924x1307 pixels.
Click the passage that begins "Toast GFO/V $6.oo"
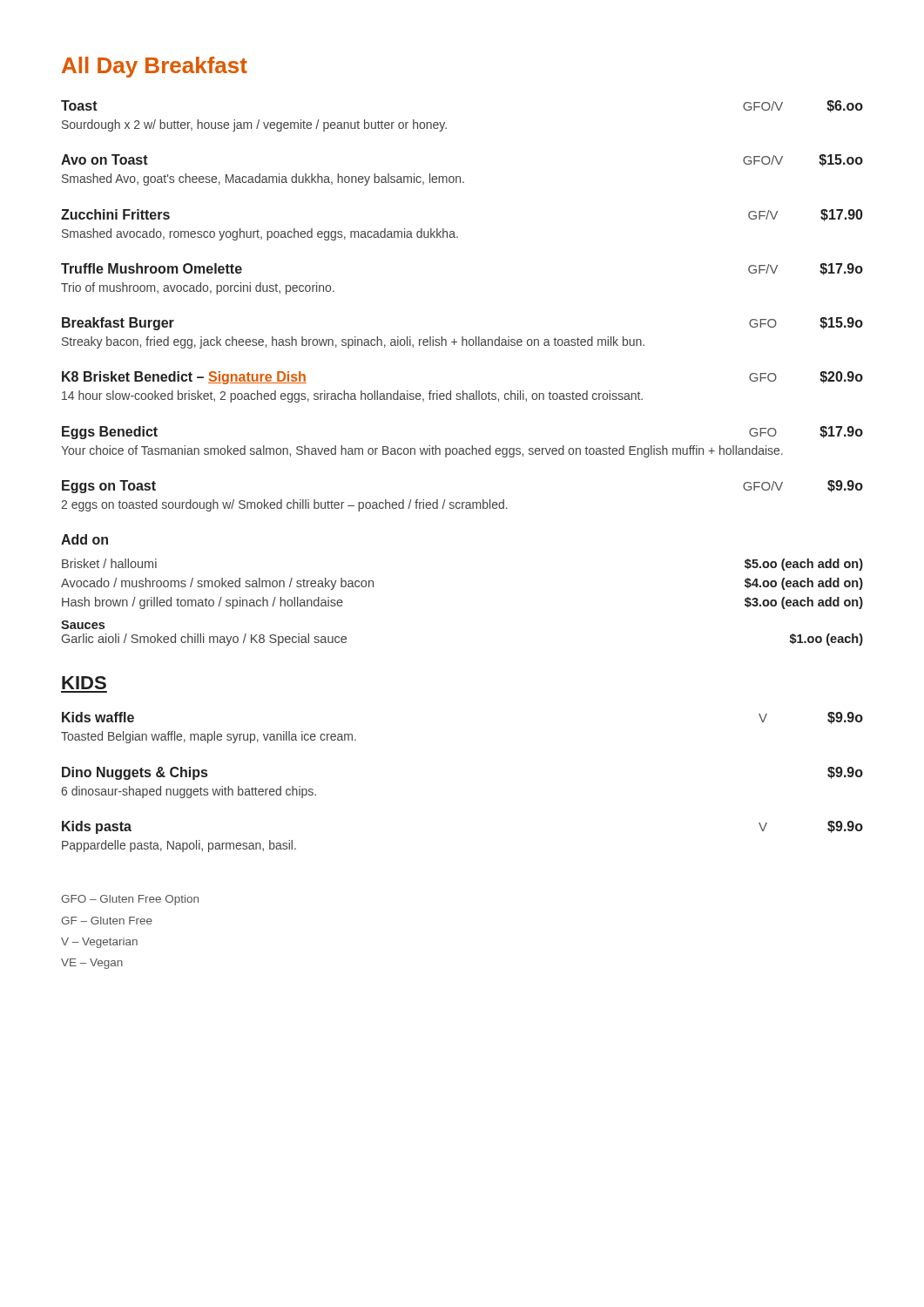click(71, 106)
